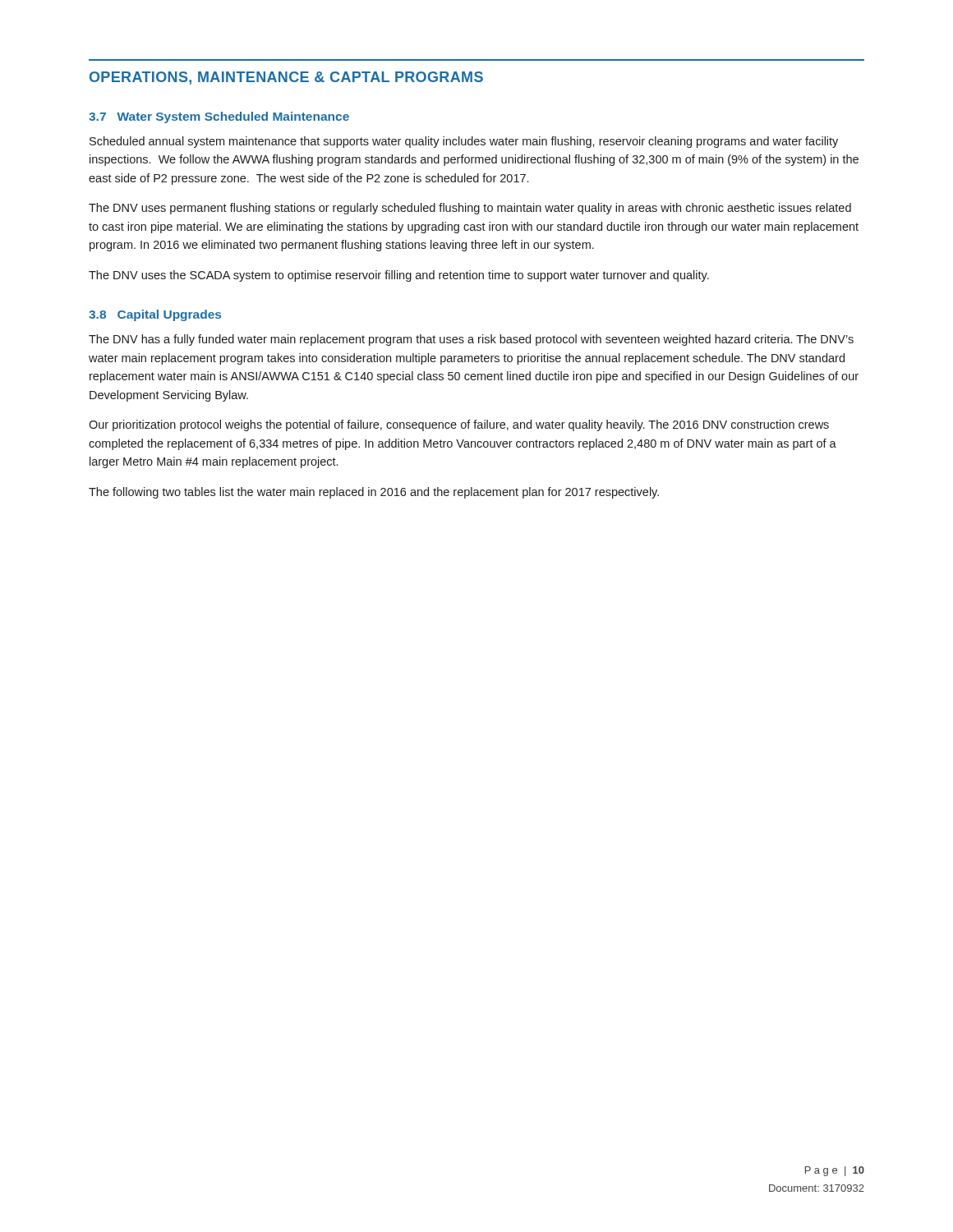The image size is (953, 1232).
Task: Locate the block of text that opens with "The following two tables"
Action: point(374,492)
